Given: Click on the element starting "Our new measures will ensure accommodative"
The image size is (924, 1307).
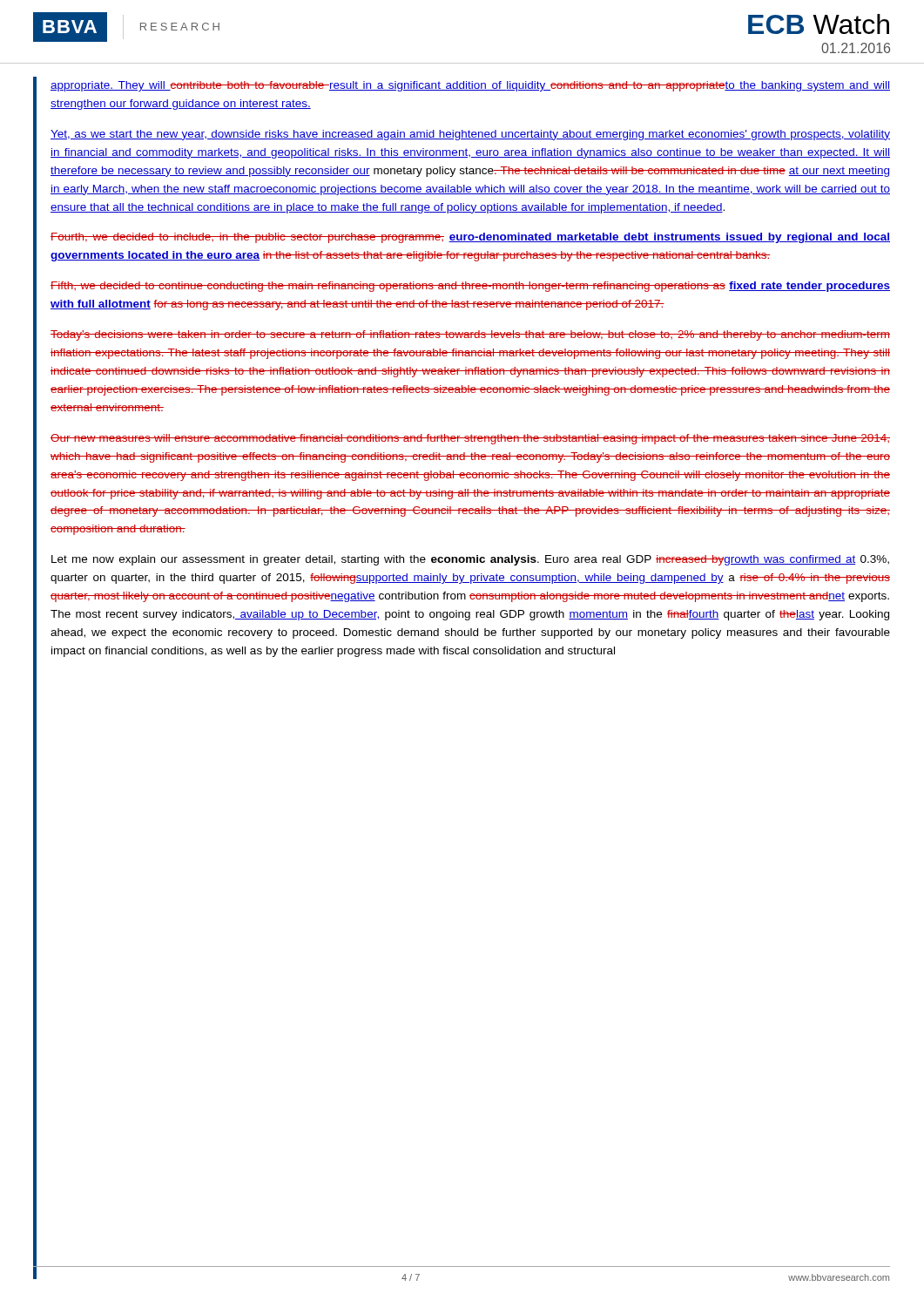Looking at the screenshot, I should point(470,484).
